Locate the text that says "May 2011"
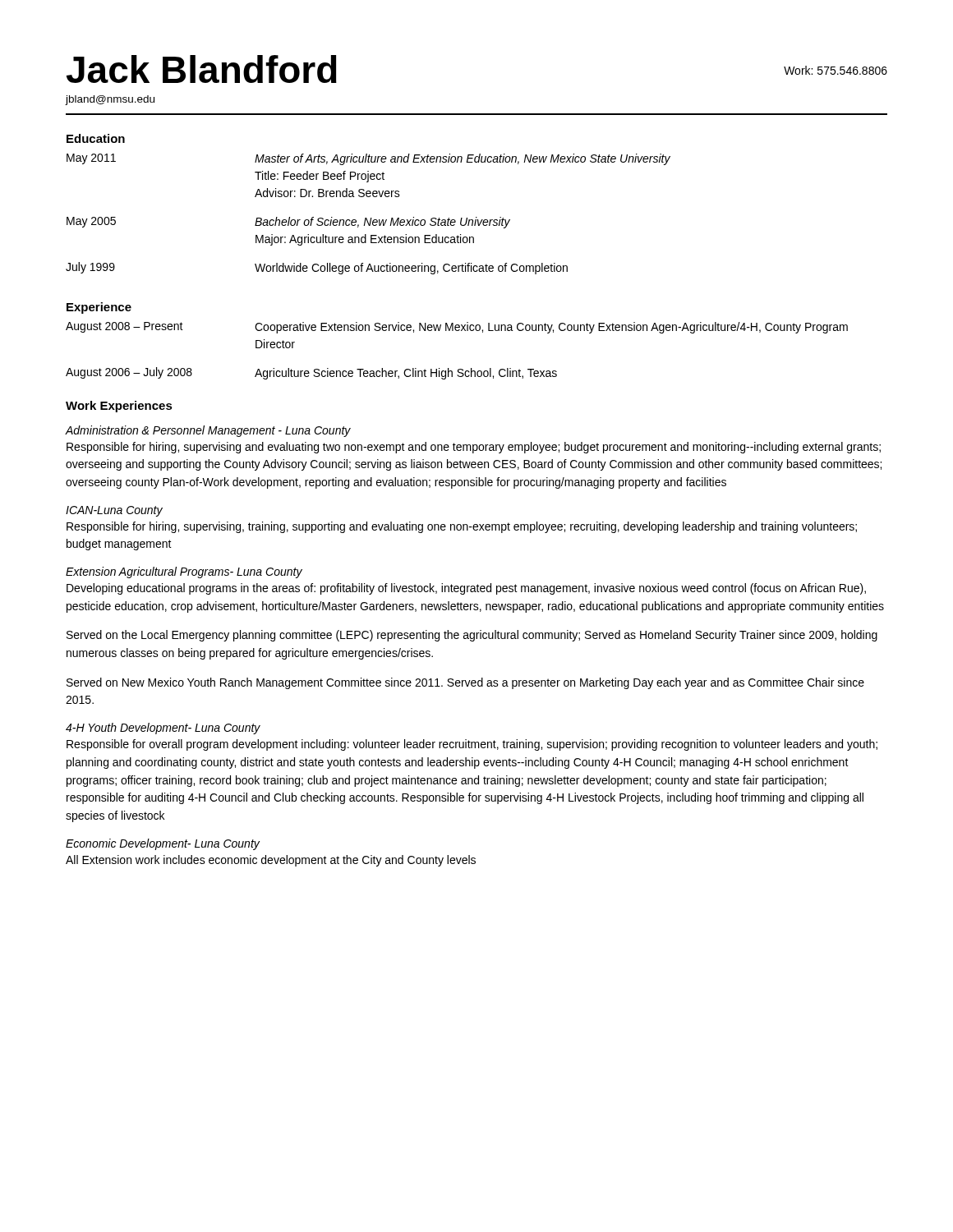The image size is (953, 1232). tap(91, 157)
